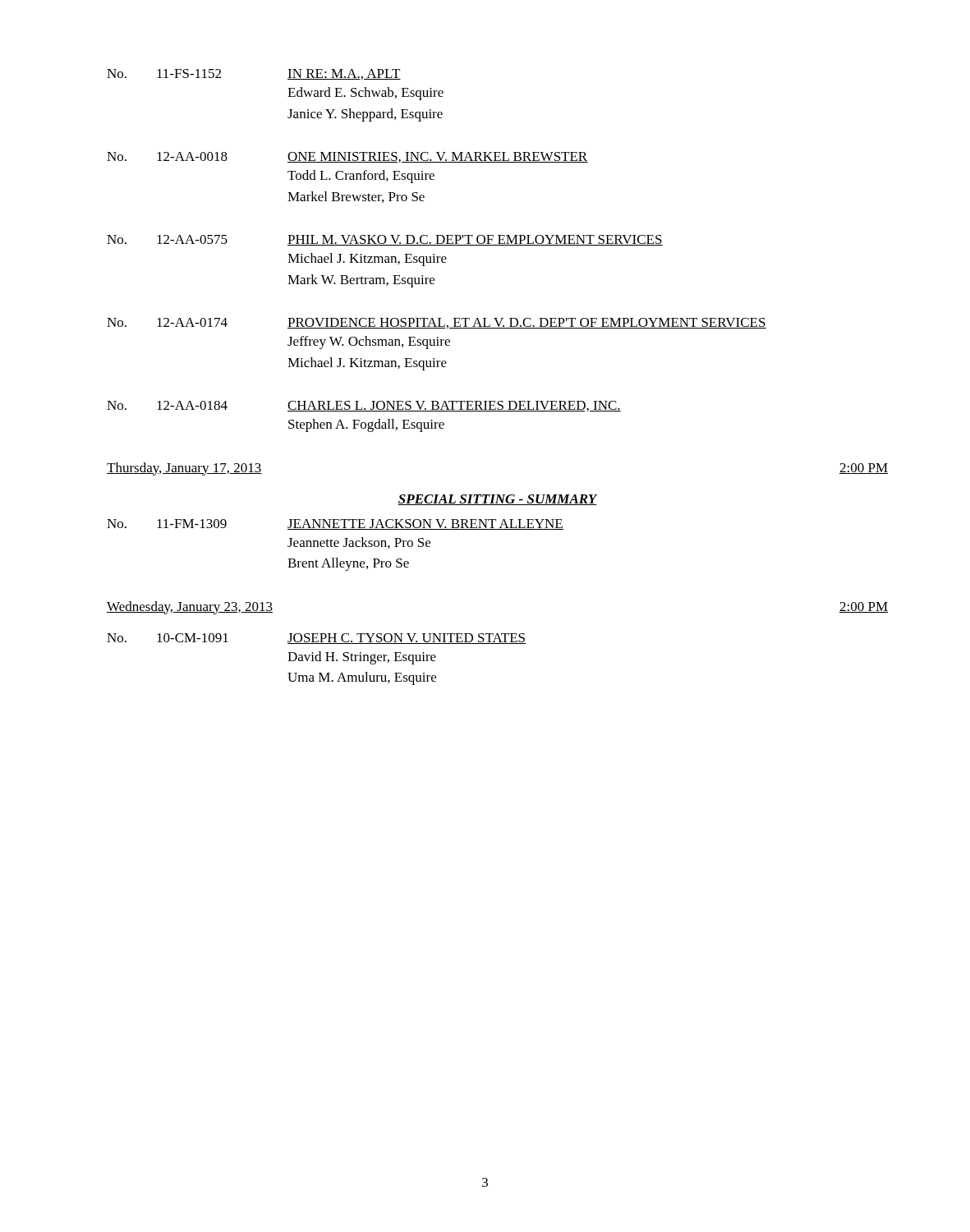Click the passage that begins "No. 12-AA-0575 PHIL"
Image resolution: width=970 pixels, height=1232 pixels.
385,240
